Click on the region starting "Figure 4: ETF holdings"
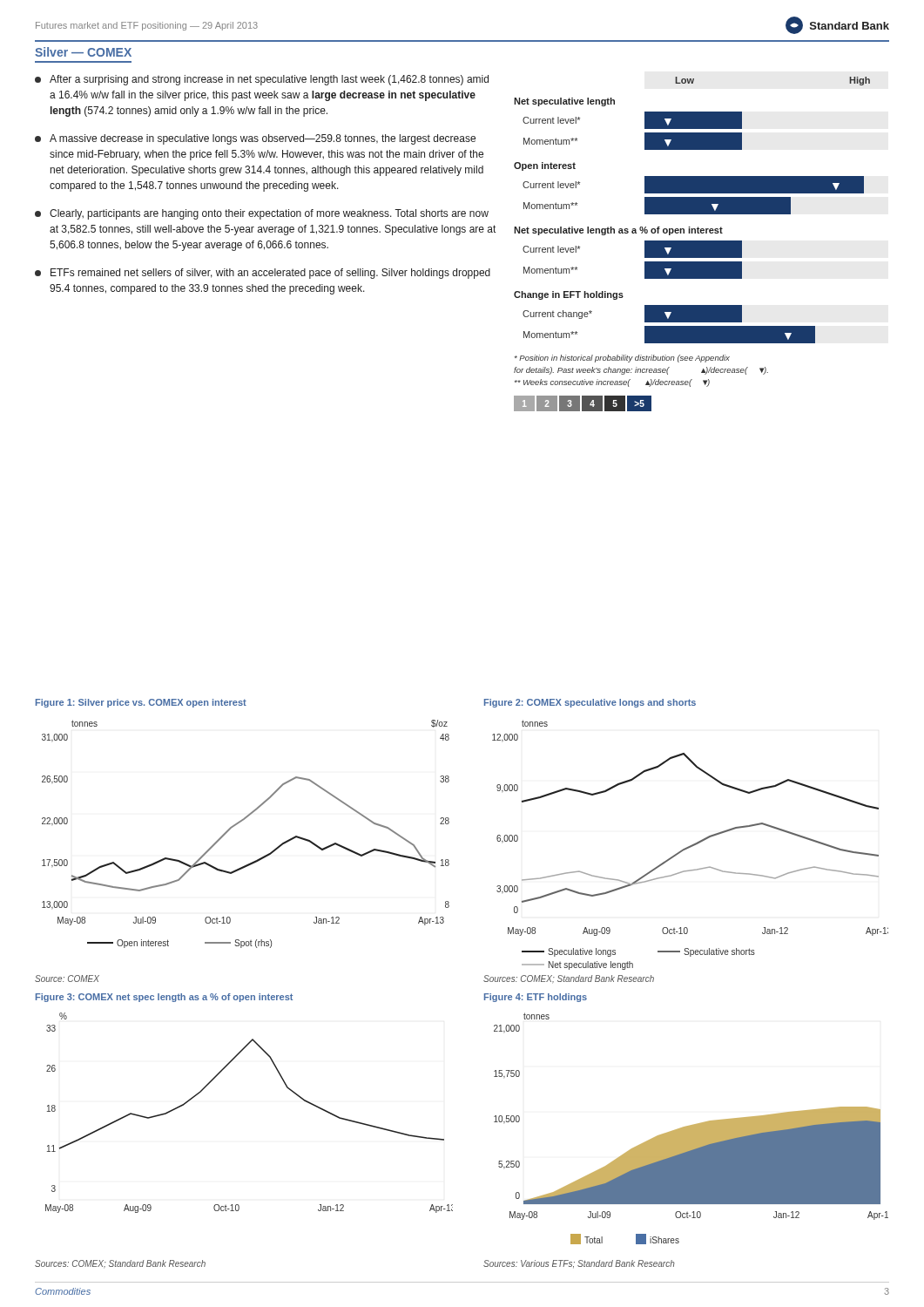 (x=535, y=997)
